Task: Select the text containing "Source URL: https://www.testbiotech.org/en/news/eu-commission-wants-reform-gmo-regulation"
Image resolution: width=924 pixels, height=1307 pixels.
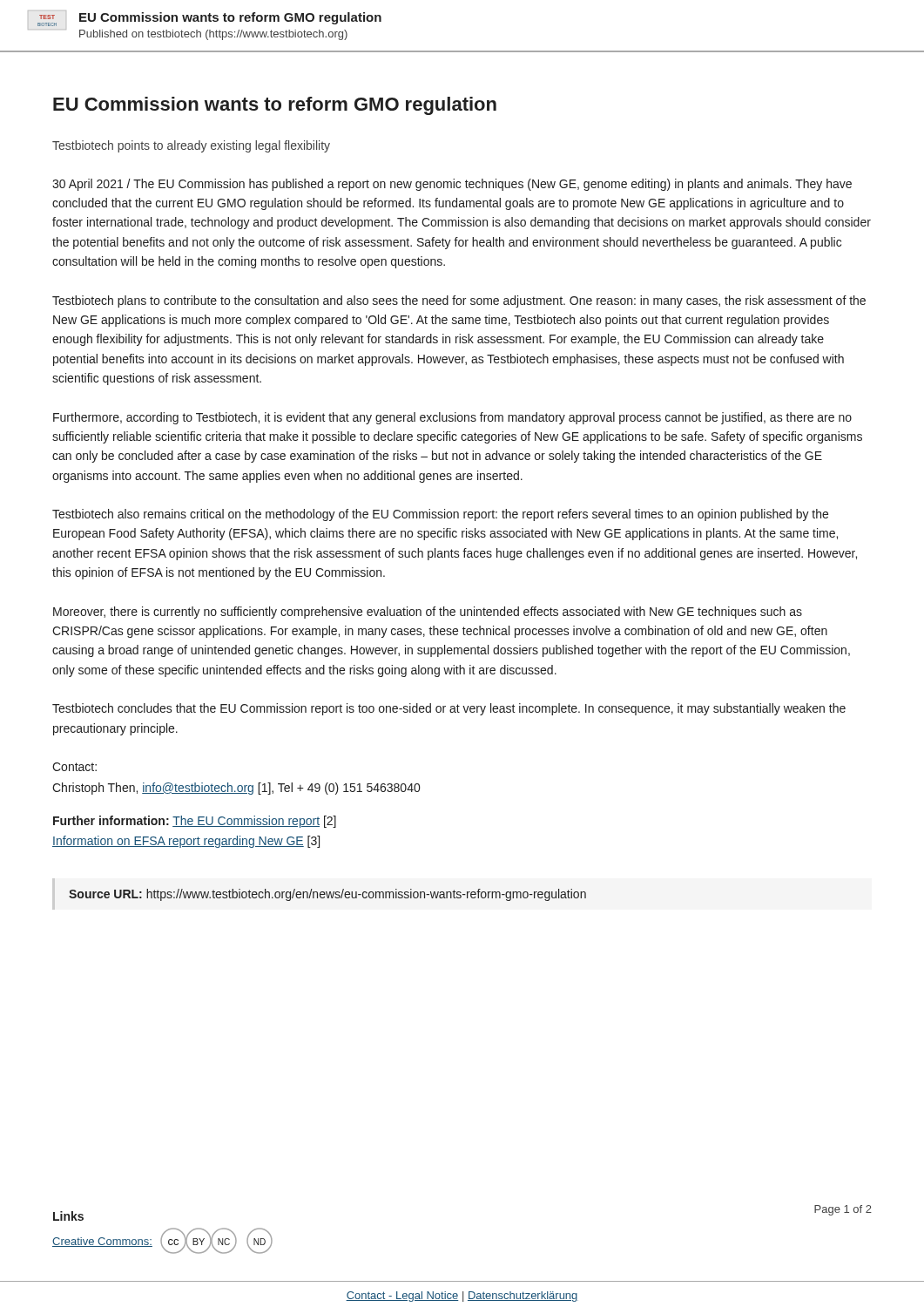Action: [462, 894]
